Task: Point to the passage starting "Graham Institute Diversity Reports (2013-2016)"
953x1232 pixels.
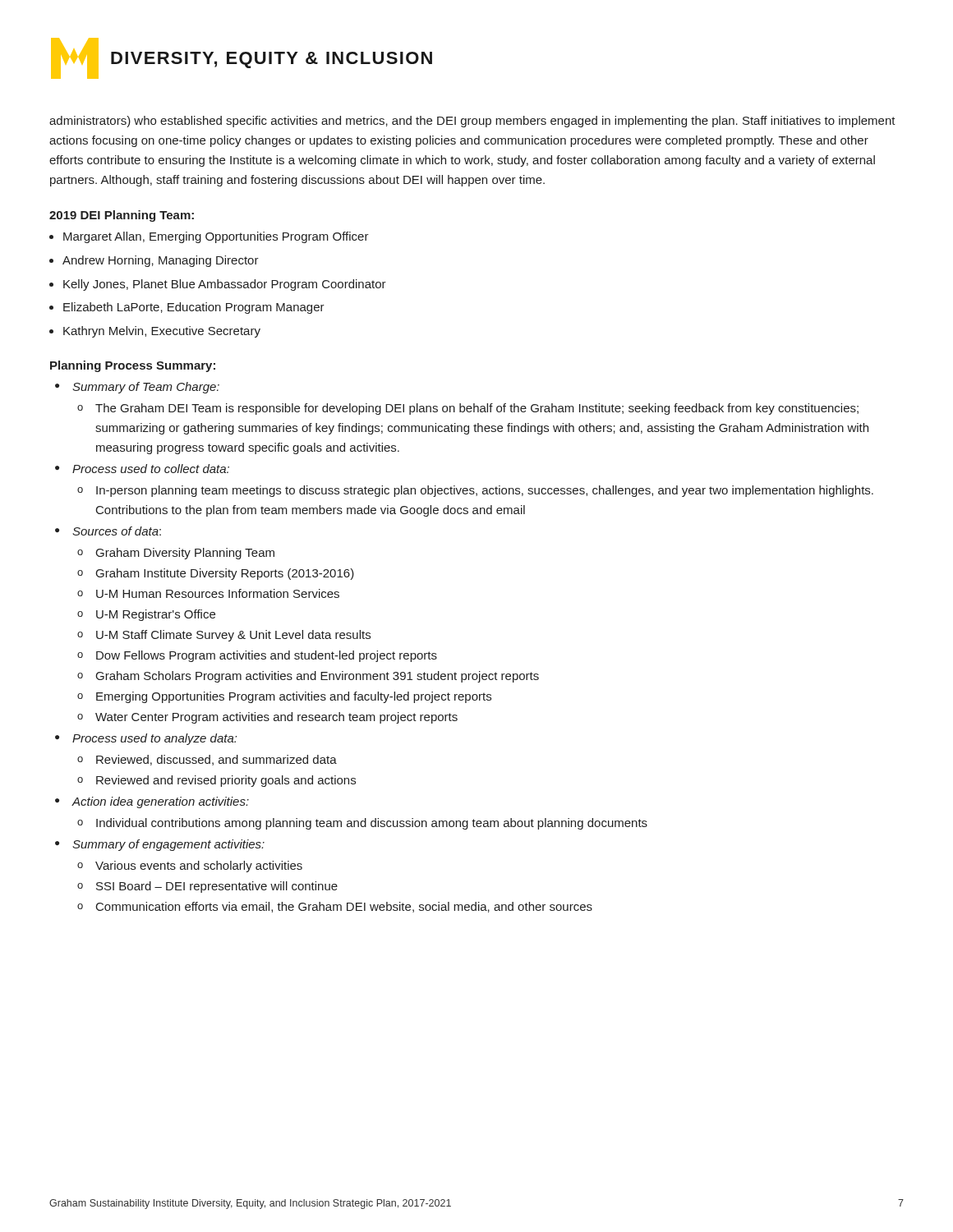Action: coord(225,573)
